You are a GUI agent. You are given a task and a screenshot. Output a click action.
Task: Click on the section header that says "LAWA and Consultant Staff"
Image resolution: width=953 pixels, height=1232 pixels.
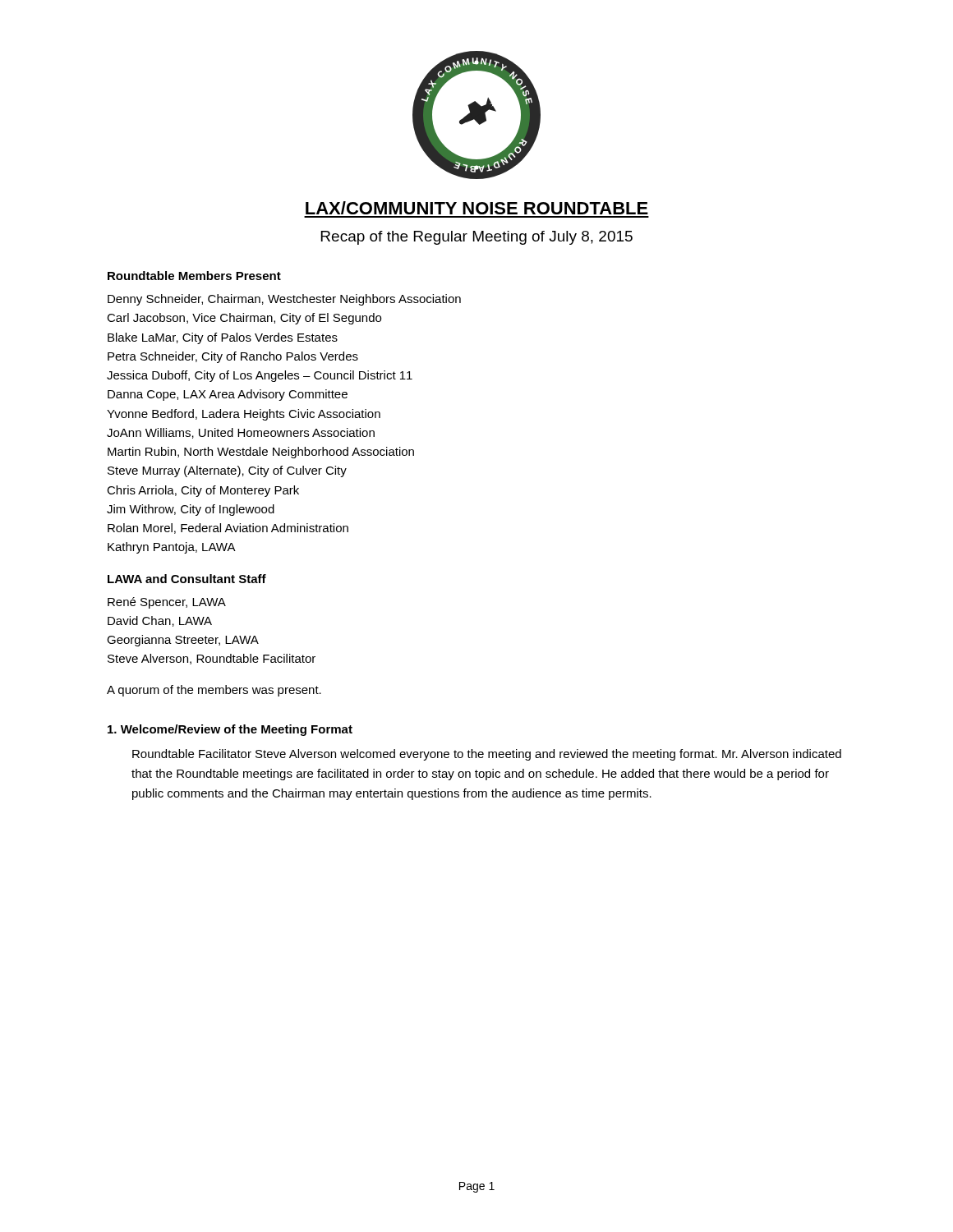[186, 578]
